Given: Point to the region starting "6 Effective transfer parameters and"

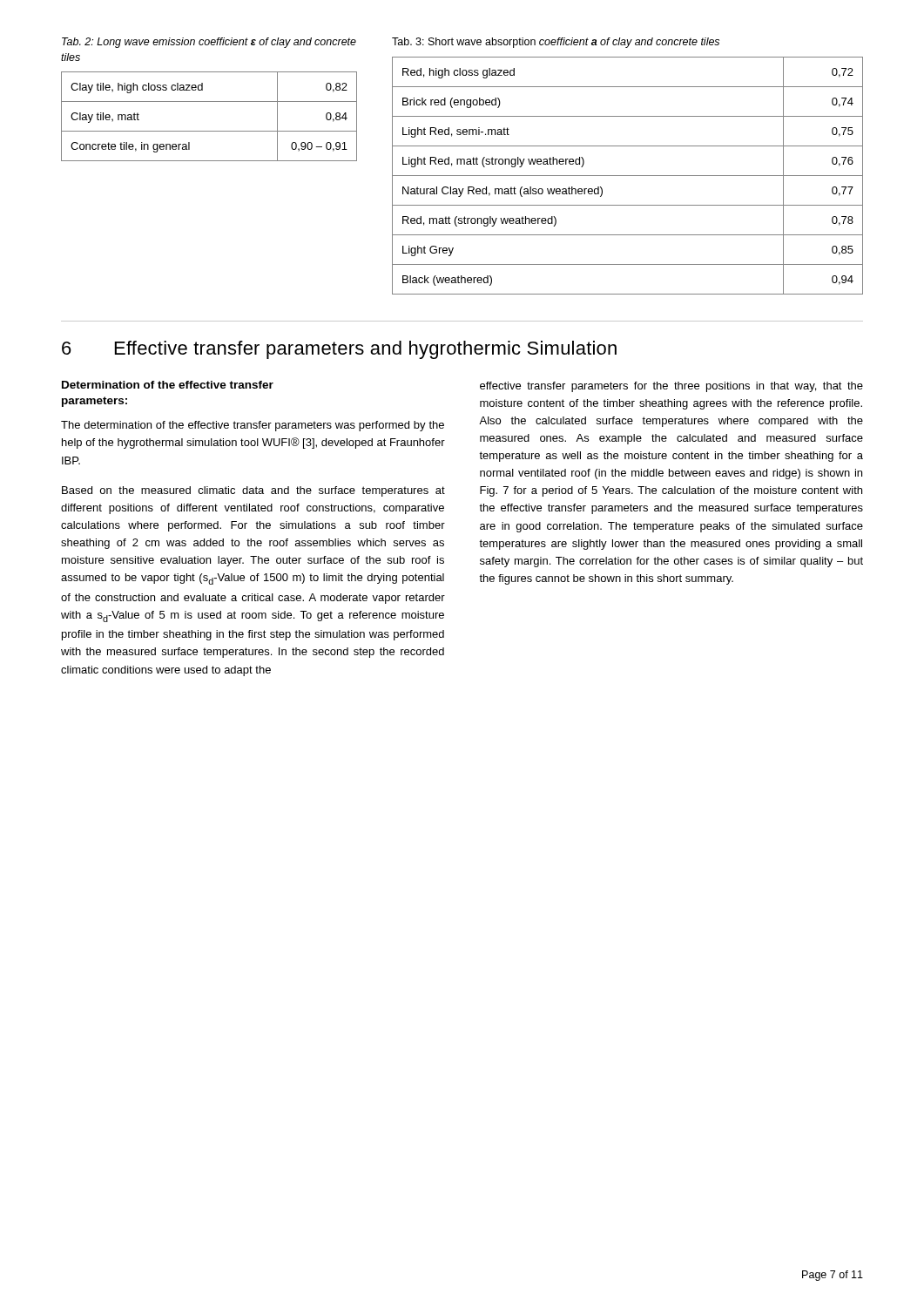Looking at the screenshot, I should (x=339, y=348).
